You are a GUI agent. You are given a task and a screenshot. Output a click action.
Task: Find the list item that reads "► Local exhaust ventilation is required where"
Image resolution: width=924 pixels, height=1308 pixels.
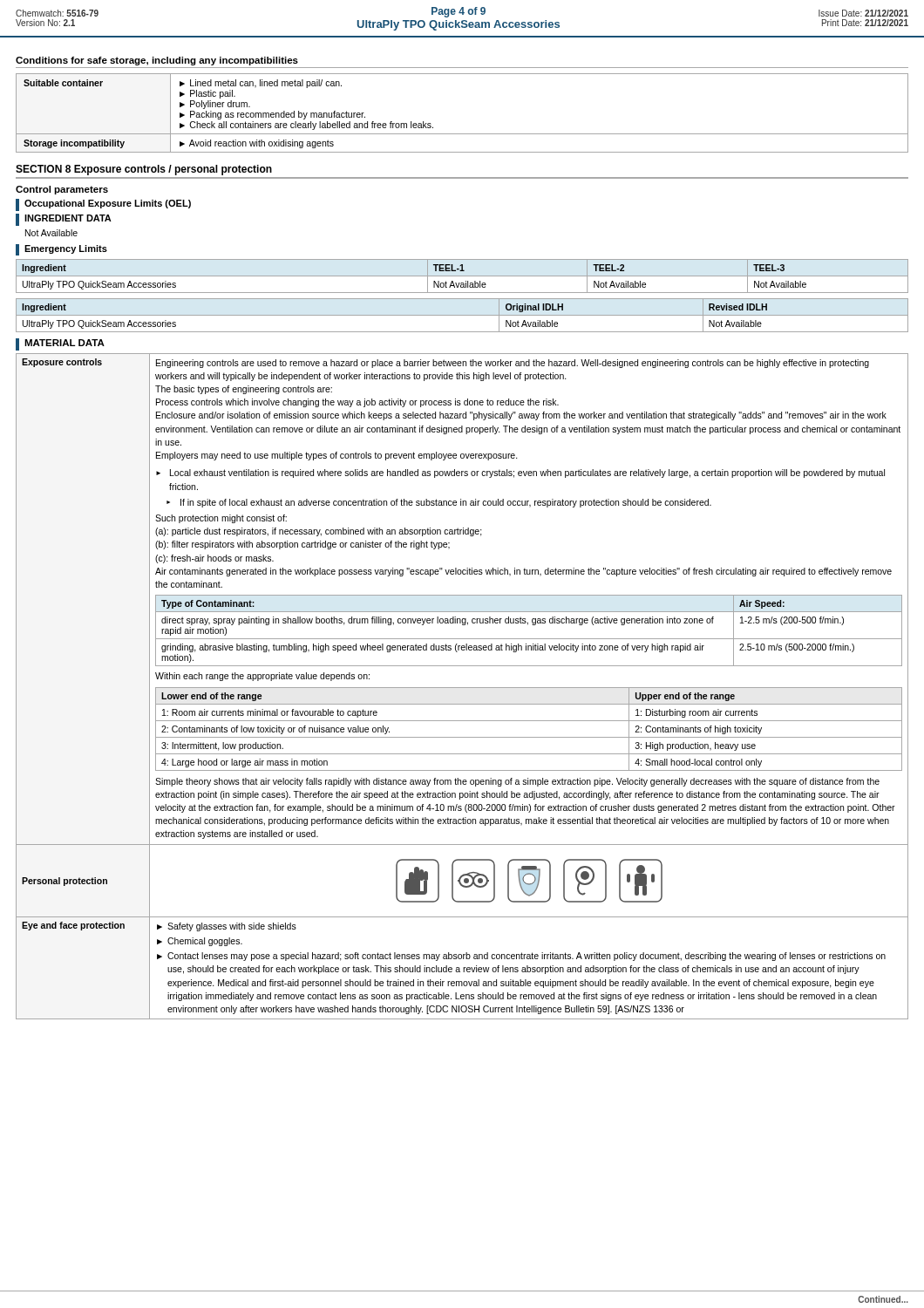(520, 480)
